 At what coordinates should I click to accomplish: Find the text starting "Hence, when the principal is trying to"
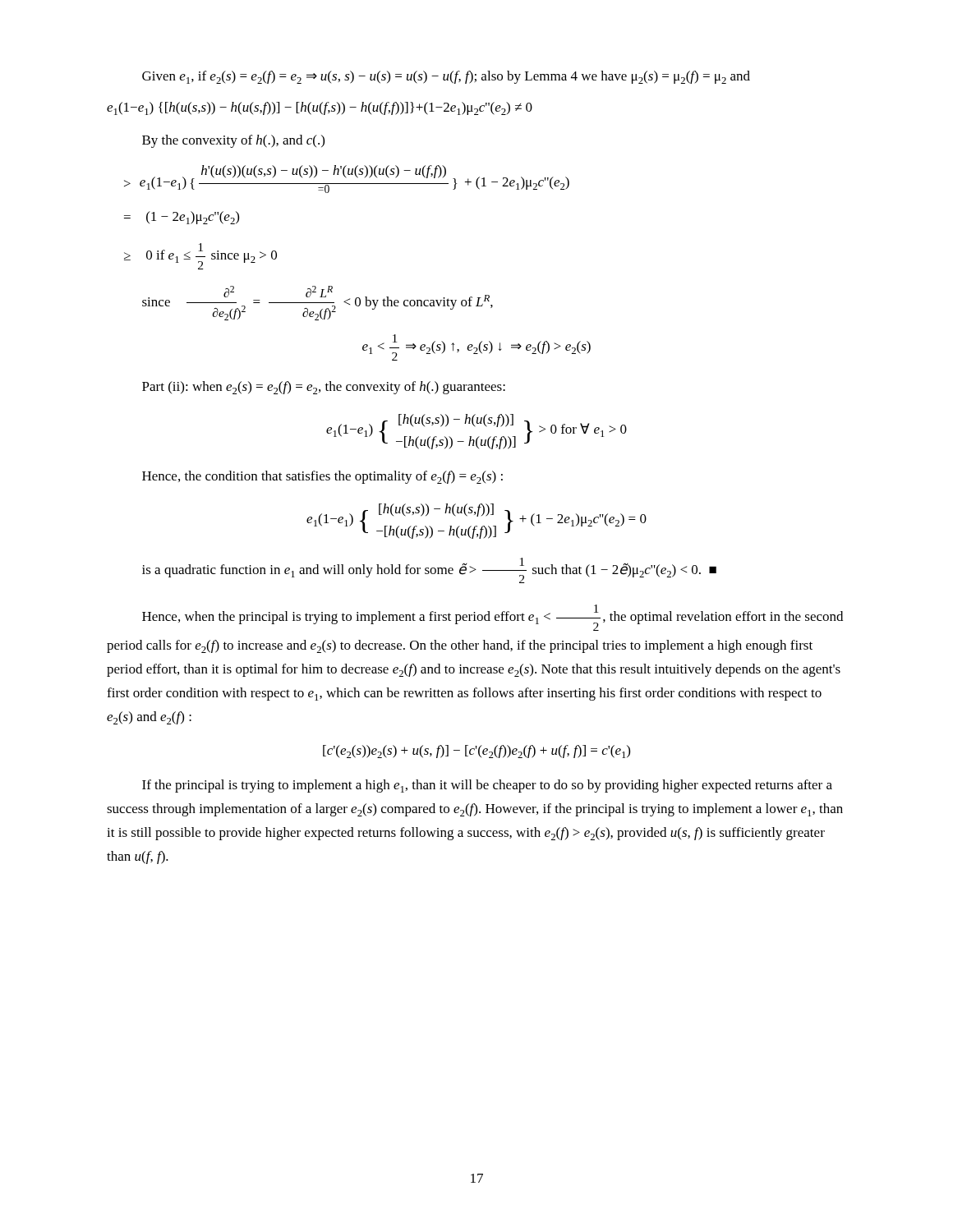pos(475,664)
